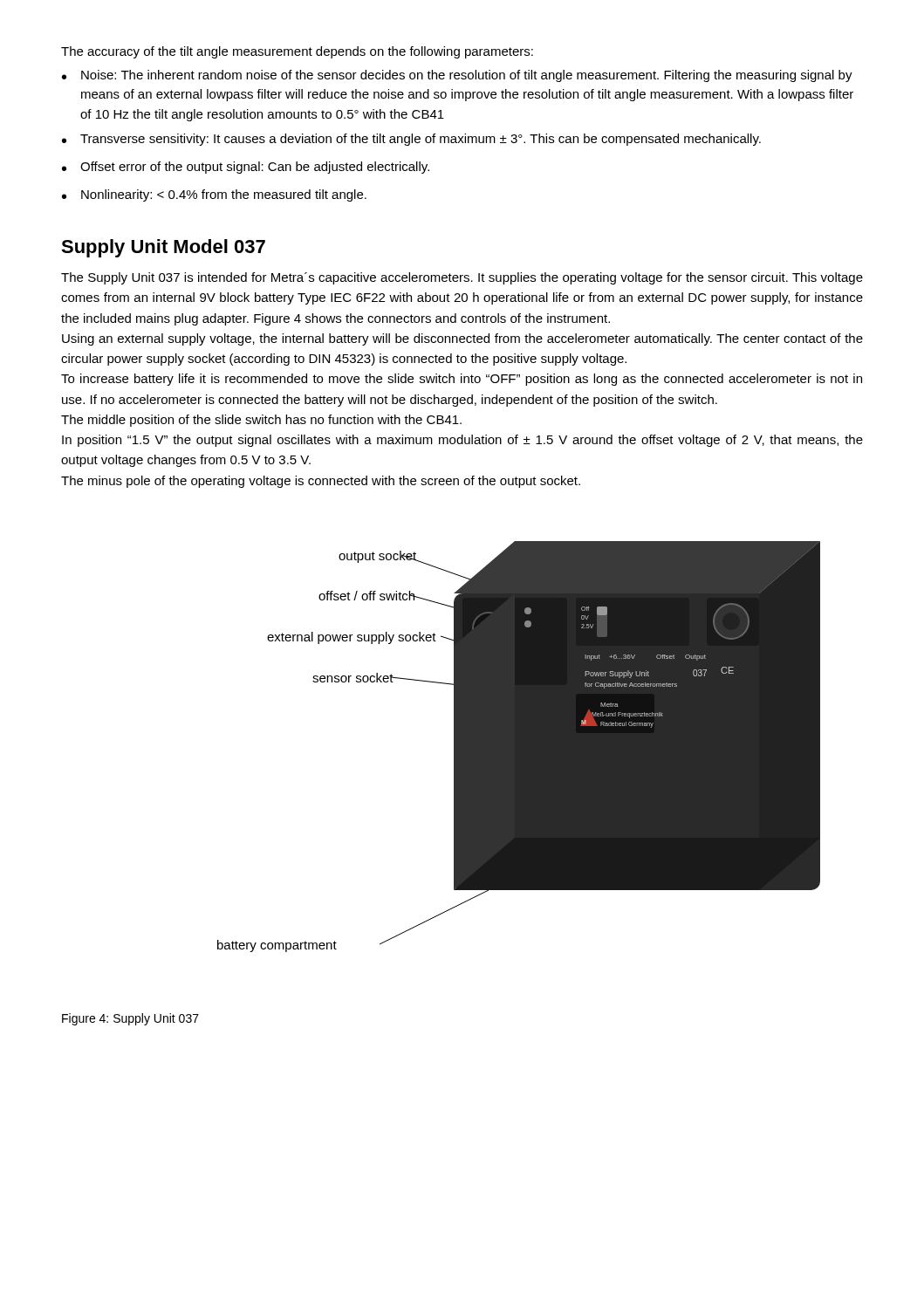Click on the text block starting "• Offset error"
924x1309 pixels.
pyautogui.click(x=246, y=168)
